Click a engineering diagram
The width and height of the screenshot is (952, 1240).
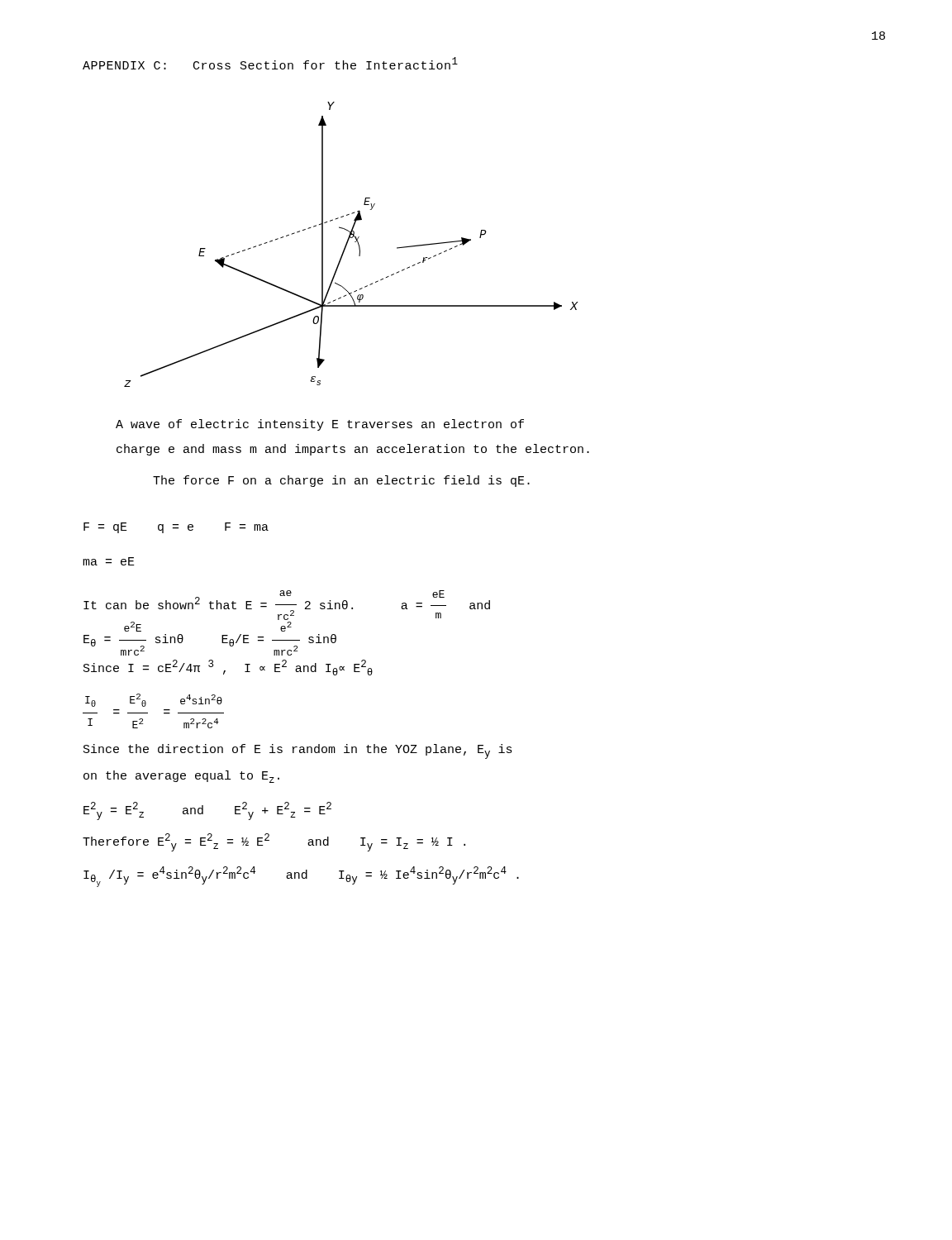pyautogui.click(x=355, y=236)
